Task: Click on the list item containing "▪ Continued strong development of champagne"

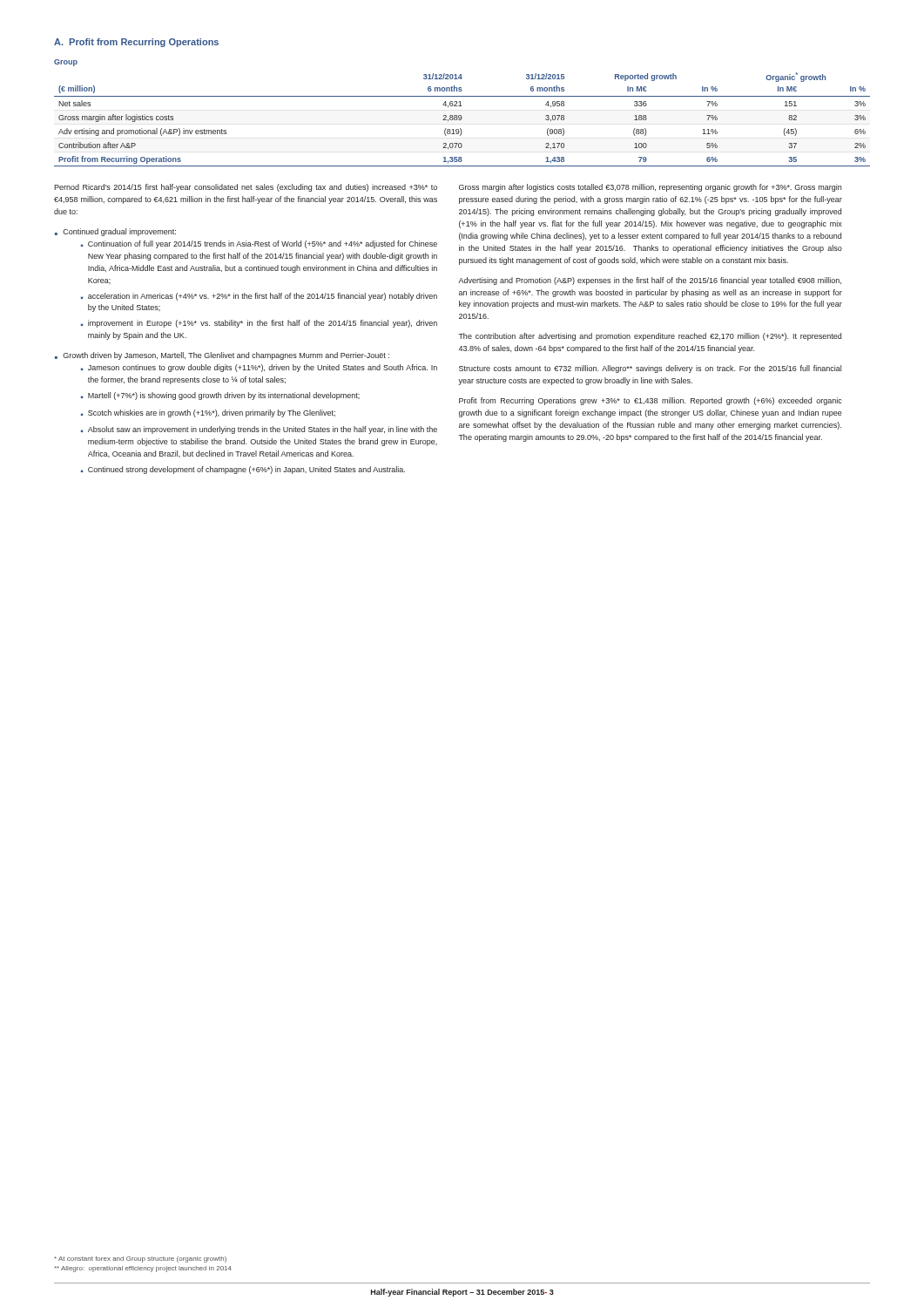Action: tap(259, 471)
